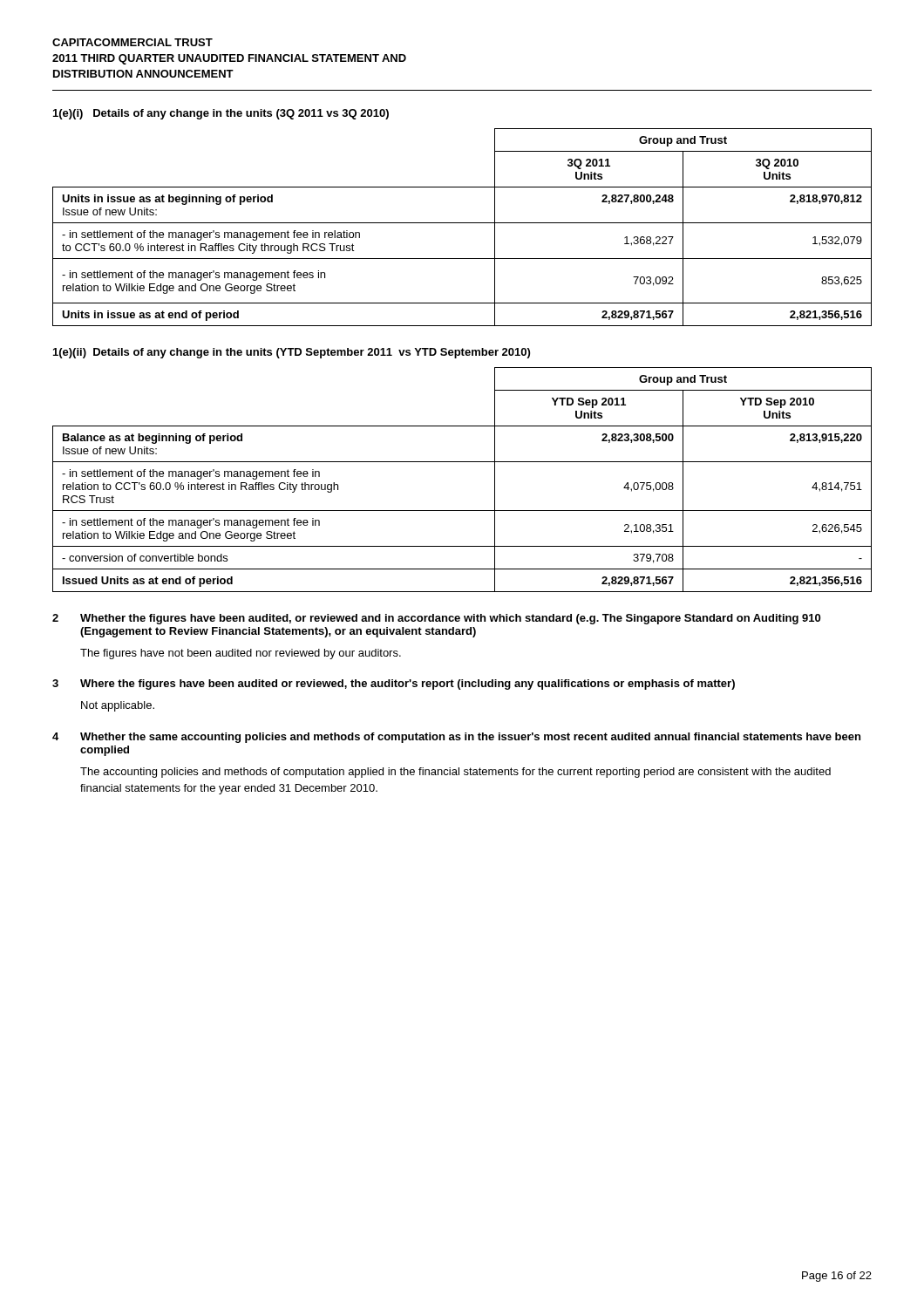
Task: Select the block starting "2 Whether the"
Action: pyautogui.click(x=462, y=624)
